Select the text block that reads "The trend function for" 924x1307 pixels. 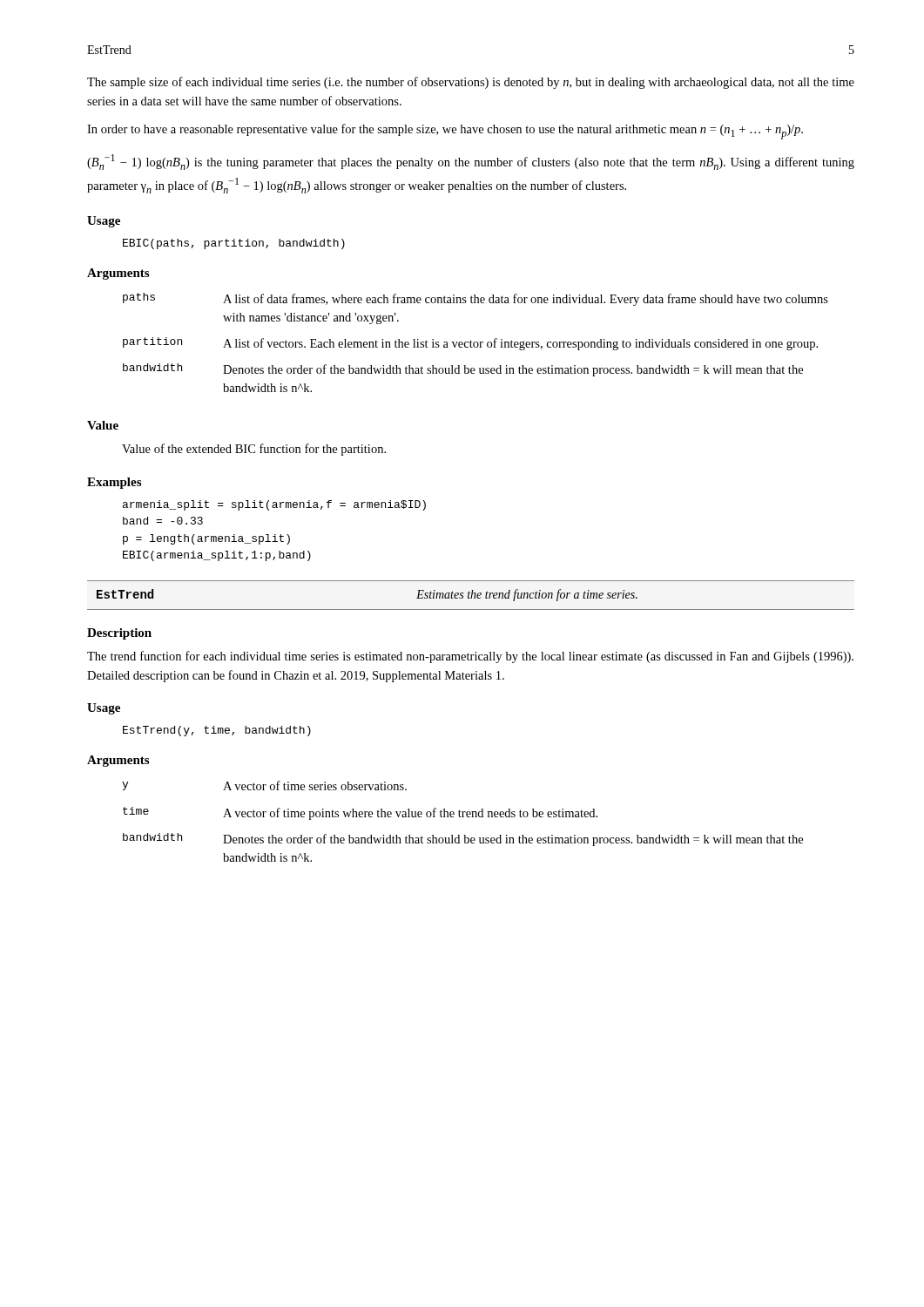(x=471, y=666)
